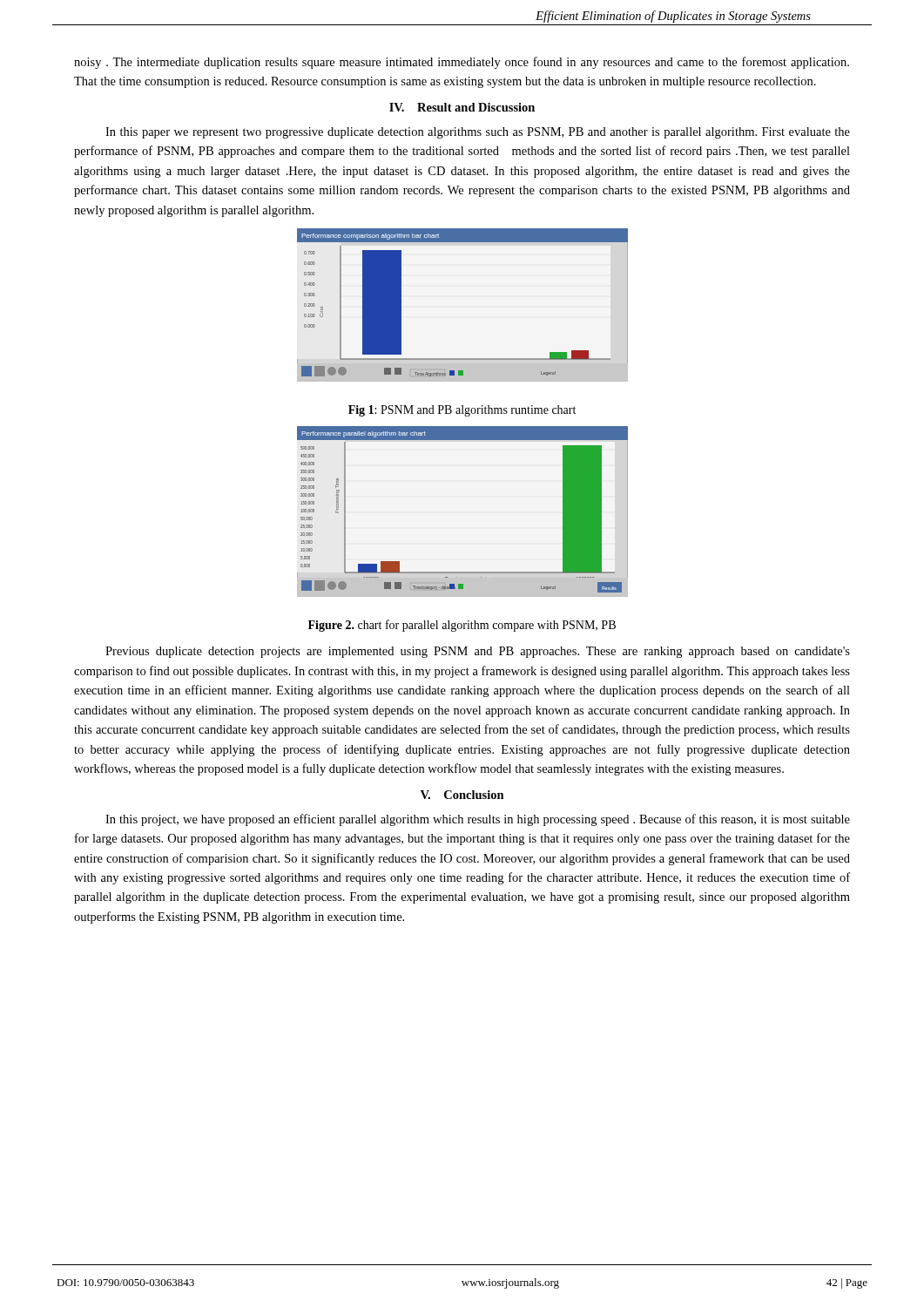
Task: Select the text block with the text "In this project, we have proposed an efficient"
Action: click(462, 868)
